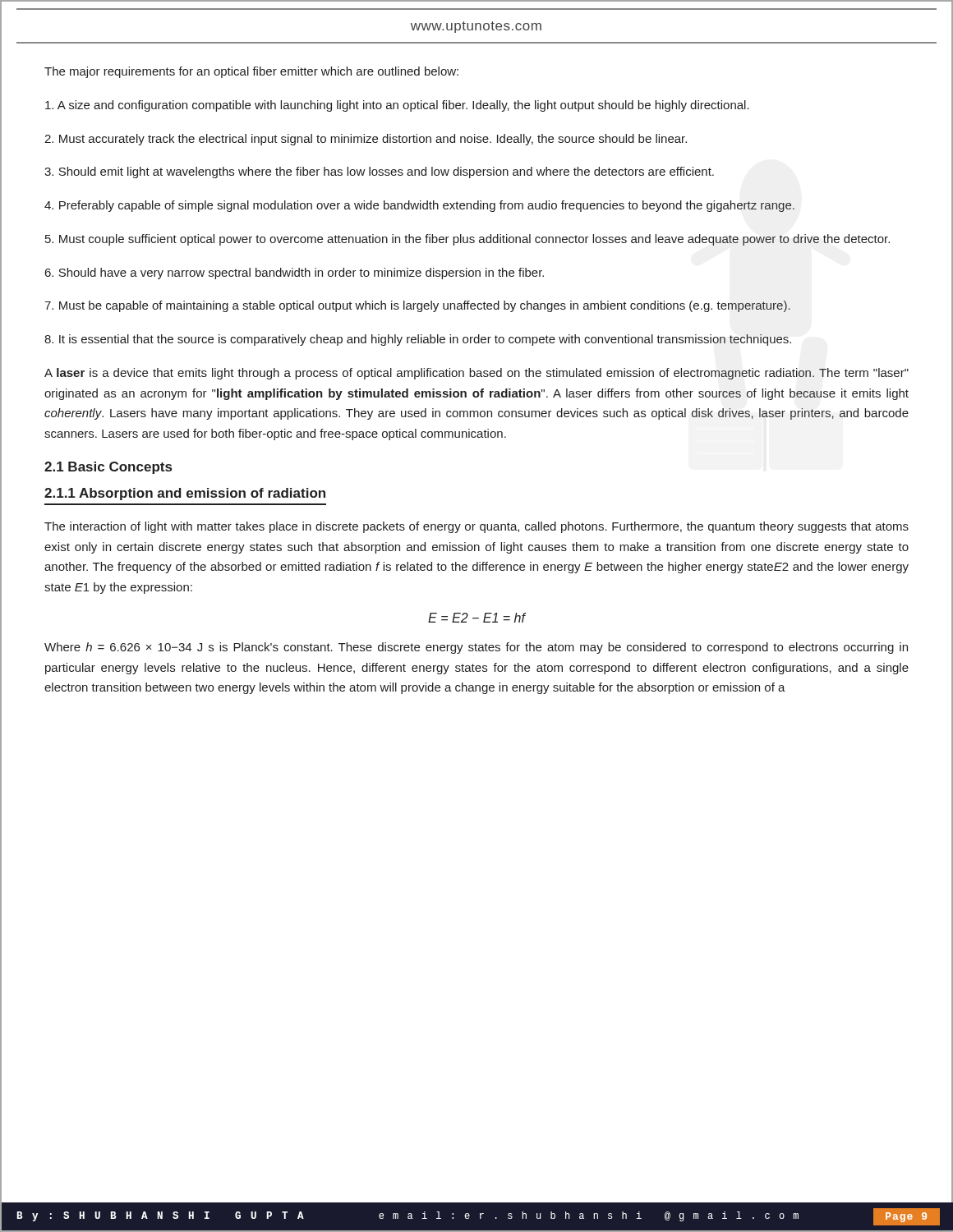
Task: Point to the text block starting "2.1 Basic Concepts"
Action: [x=108, y=467]
